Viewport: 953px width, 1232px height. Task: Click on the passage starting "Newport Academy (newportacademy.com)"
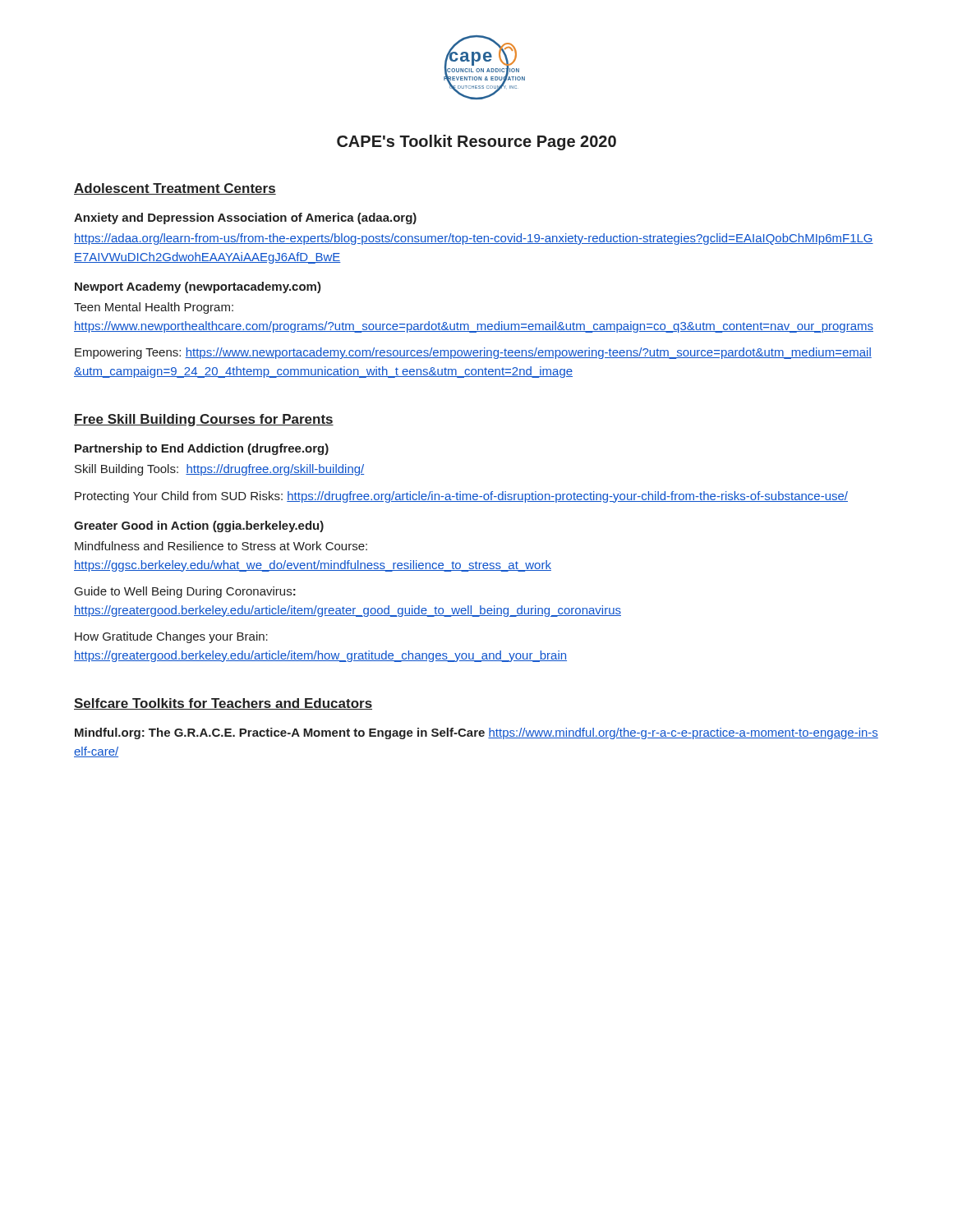(198, 286)
